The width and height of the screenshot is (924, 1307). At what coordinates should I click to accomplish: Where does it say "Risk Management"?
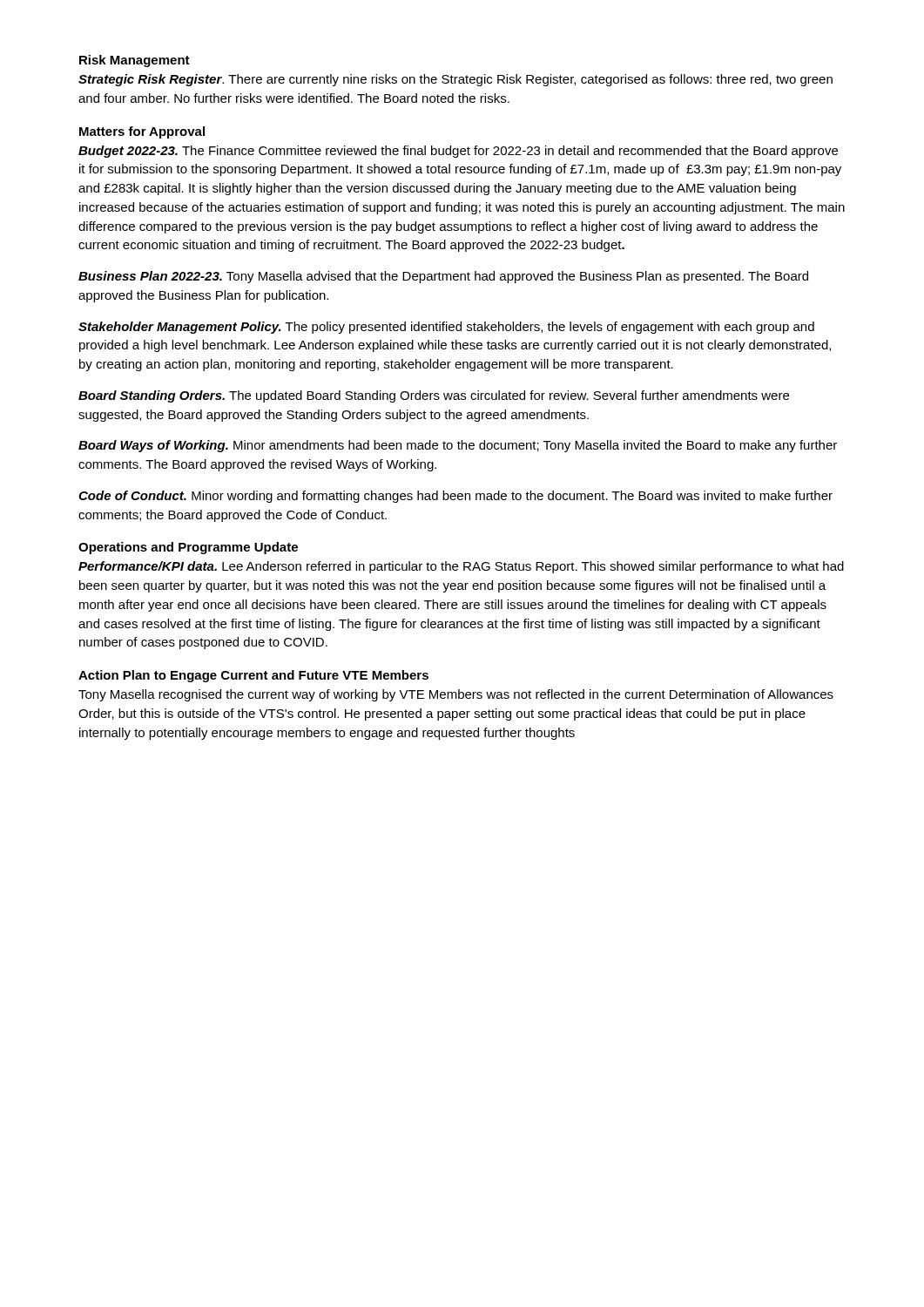coord(134,60)
